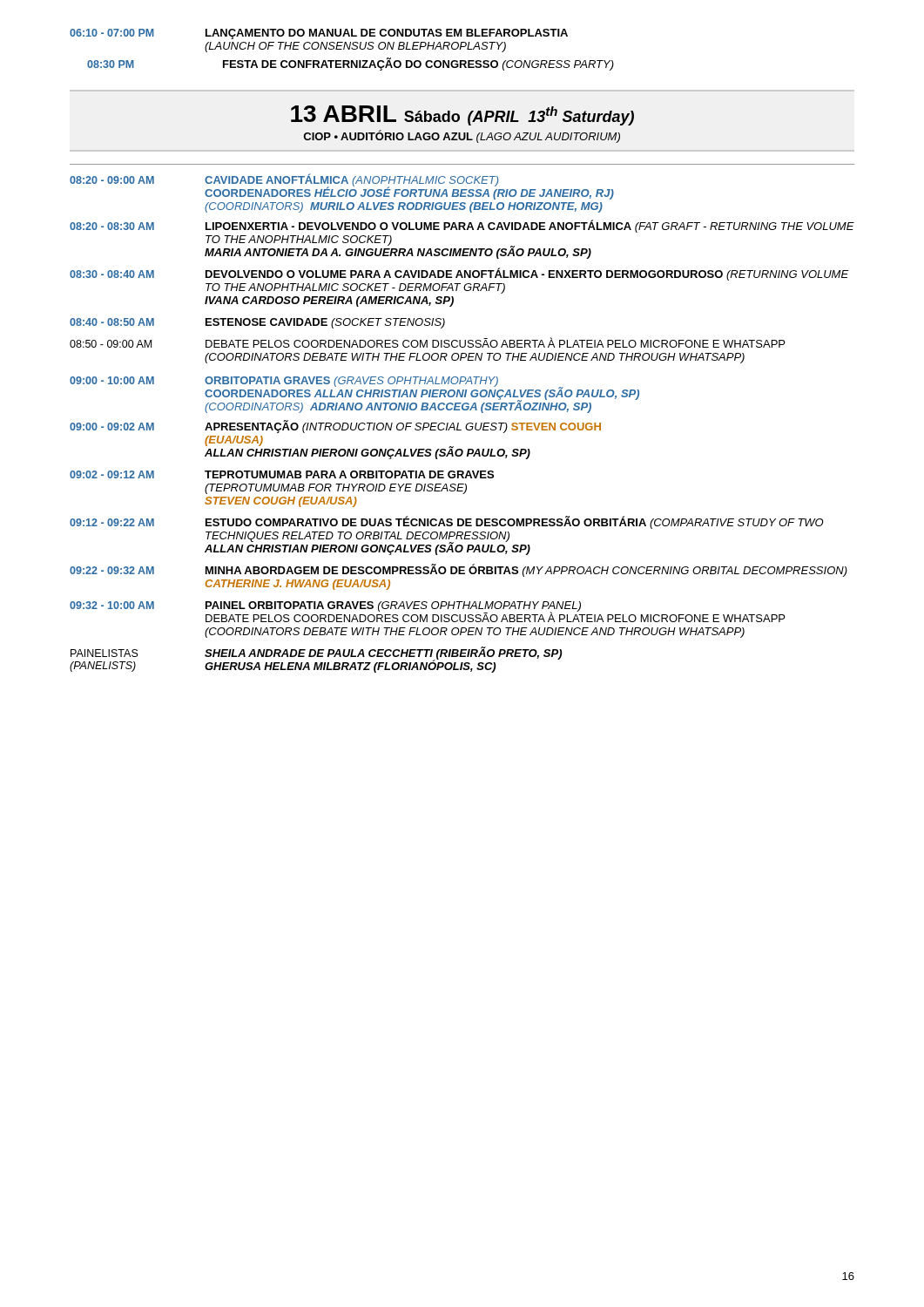The height and width of the screenshot is (1307, 924).
Task: Where is the passage that starts "08:30 - 08:40 AM DEVOLVENDO"?
Action: (x=462, y=287)
